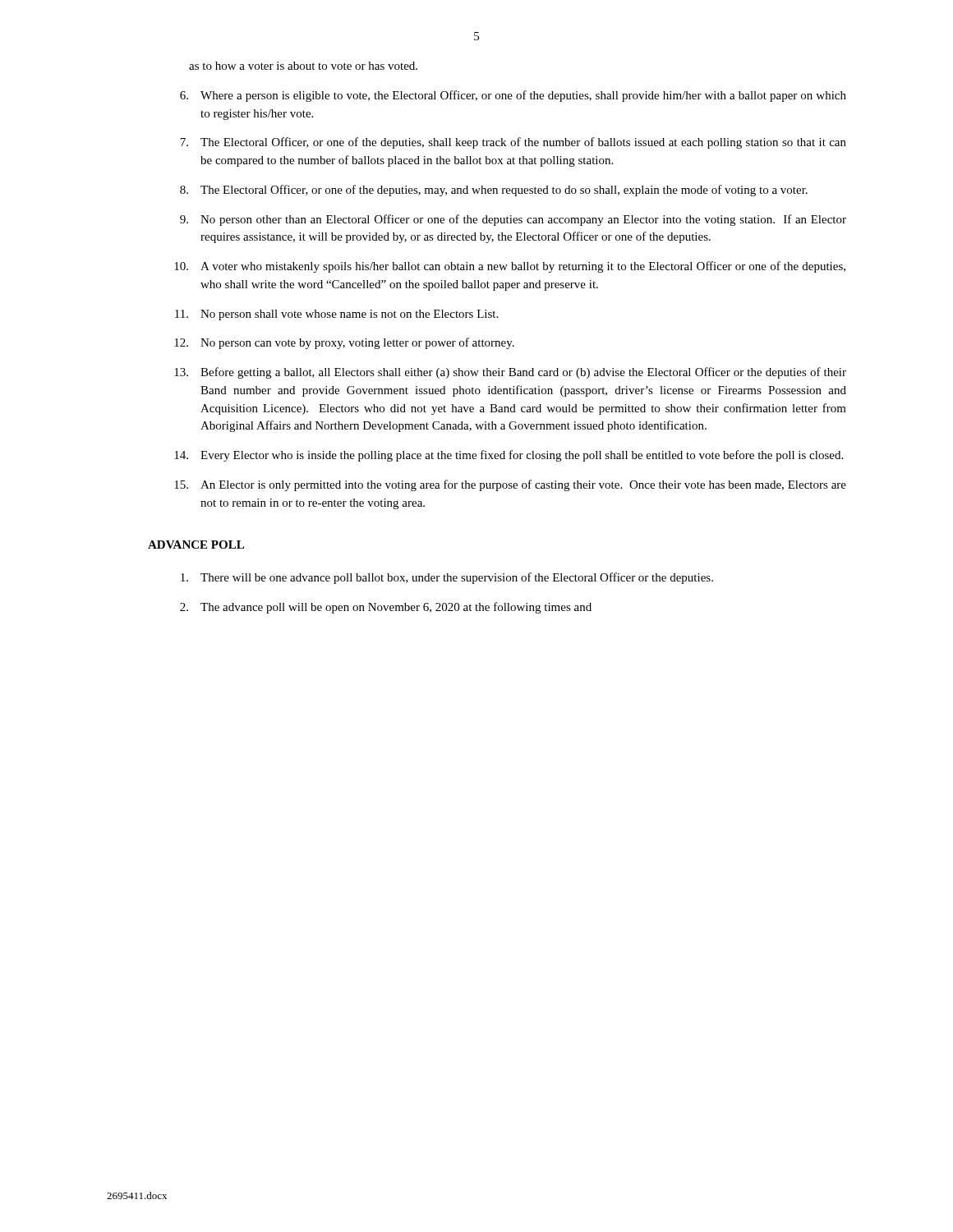This screenshot has width=953, height=1232.
Task: Find the block on this page that starts "9. No person other than"
Action: click(x=497, y=229)
